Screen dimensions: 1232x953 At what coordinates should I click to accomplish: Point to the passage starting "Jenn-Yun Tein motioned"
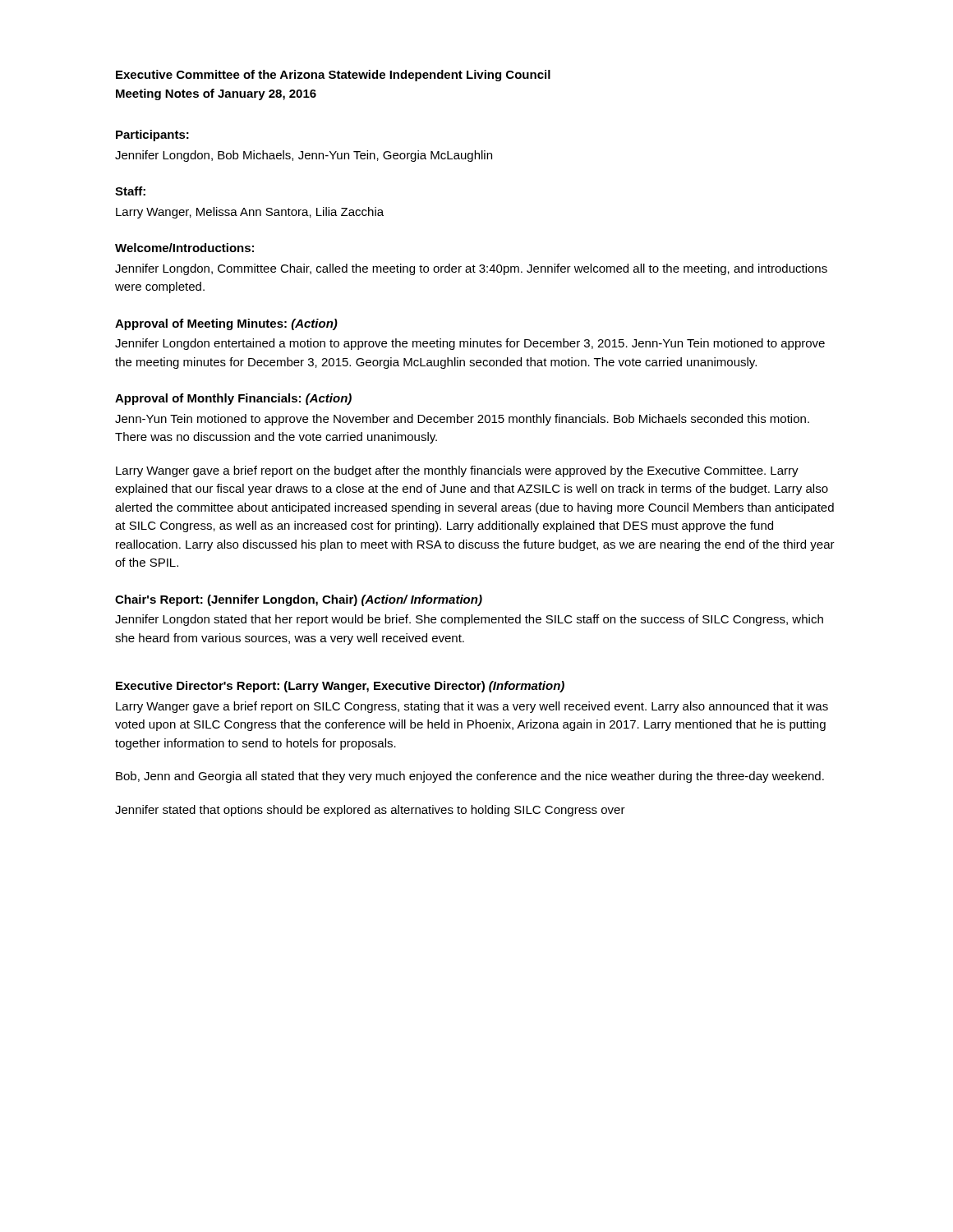476,428
